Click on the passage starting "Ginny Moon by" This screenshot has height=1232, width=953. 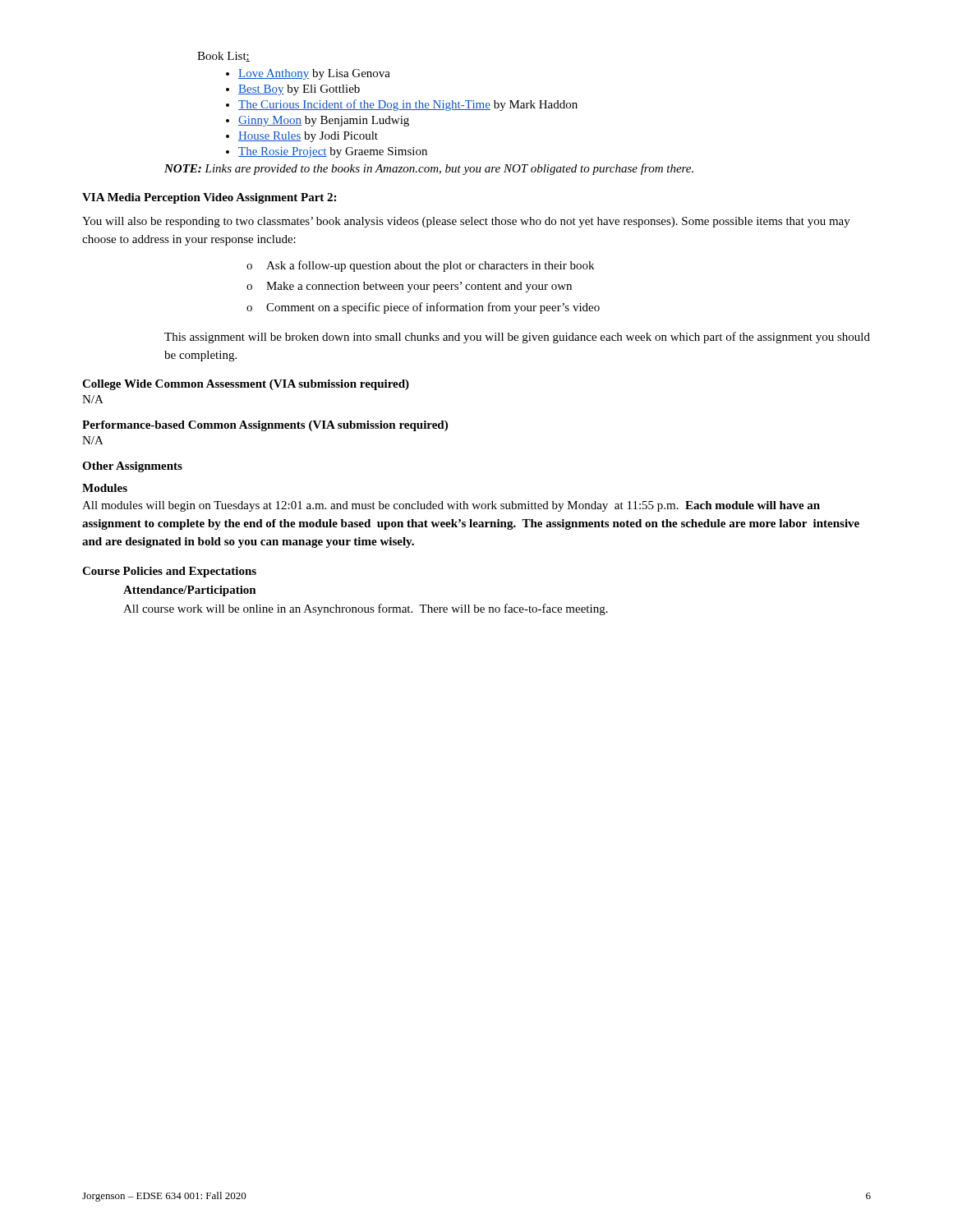click(324, 120)
